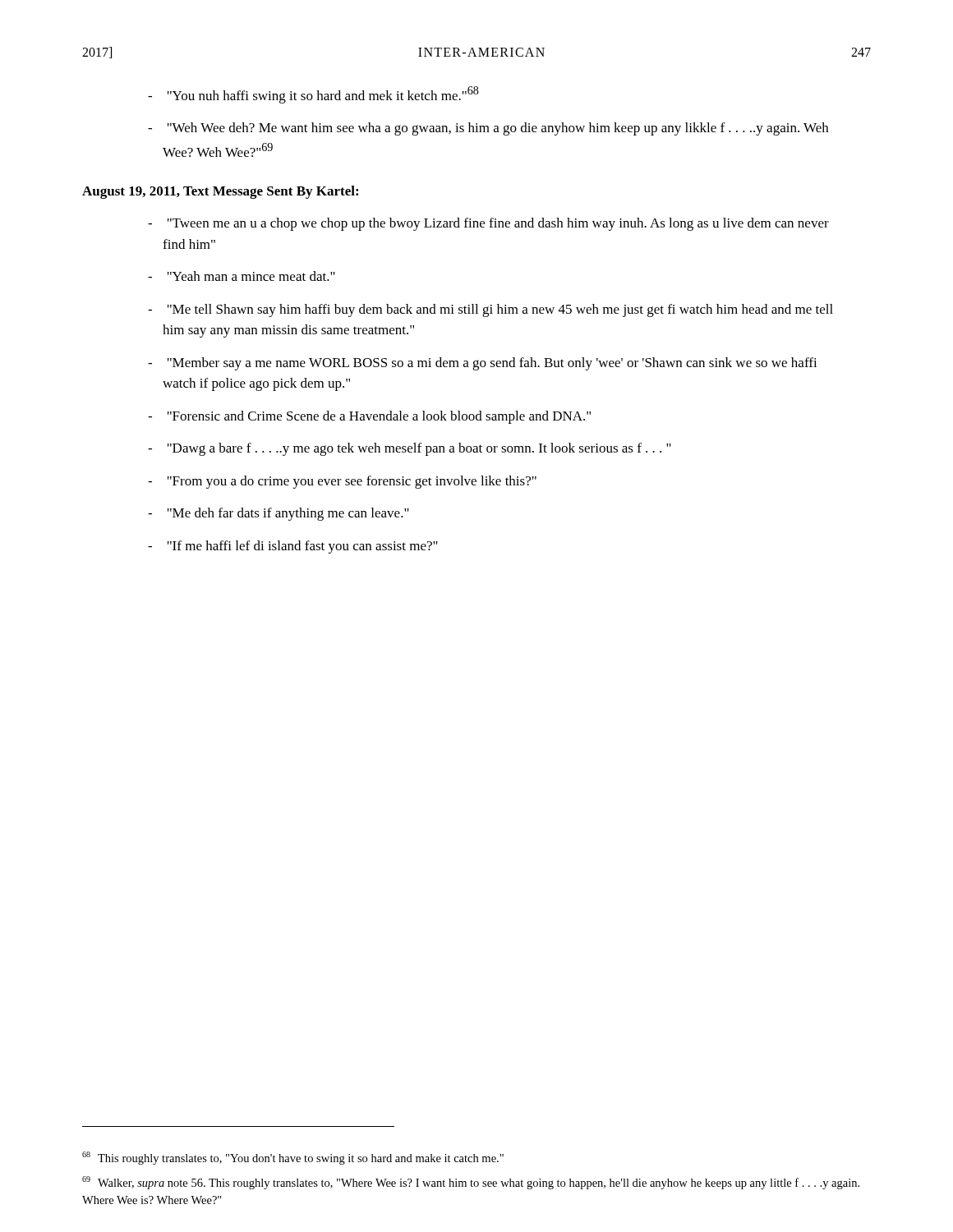Viewport: 953px width, 1232px height.
Task: Locate the text block containing ""Weh Wee deh? Me"
Action: [493, 140]
